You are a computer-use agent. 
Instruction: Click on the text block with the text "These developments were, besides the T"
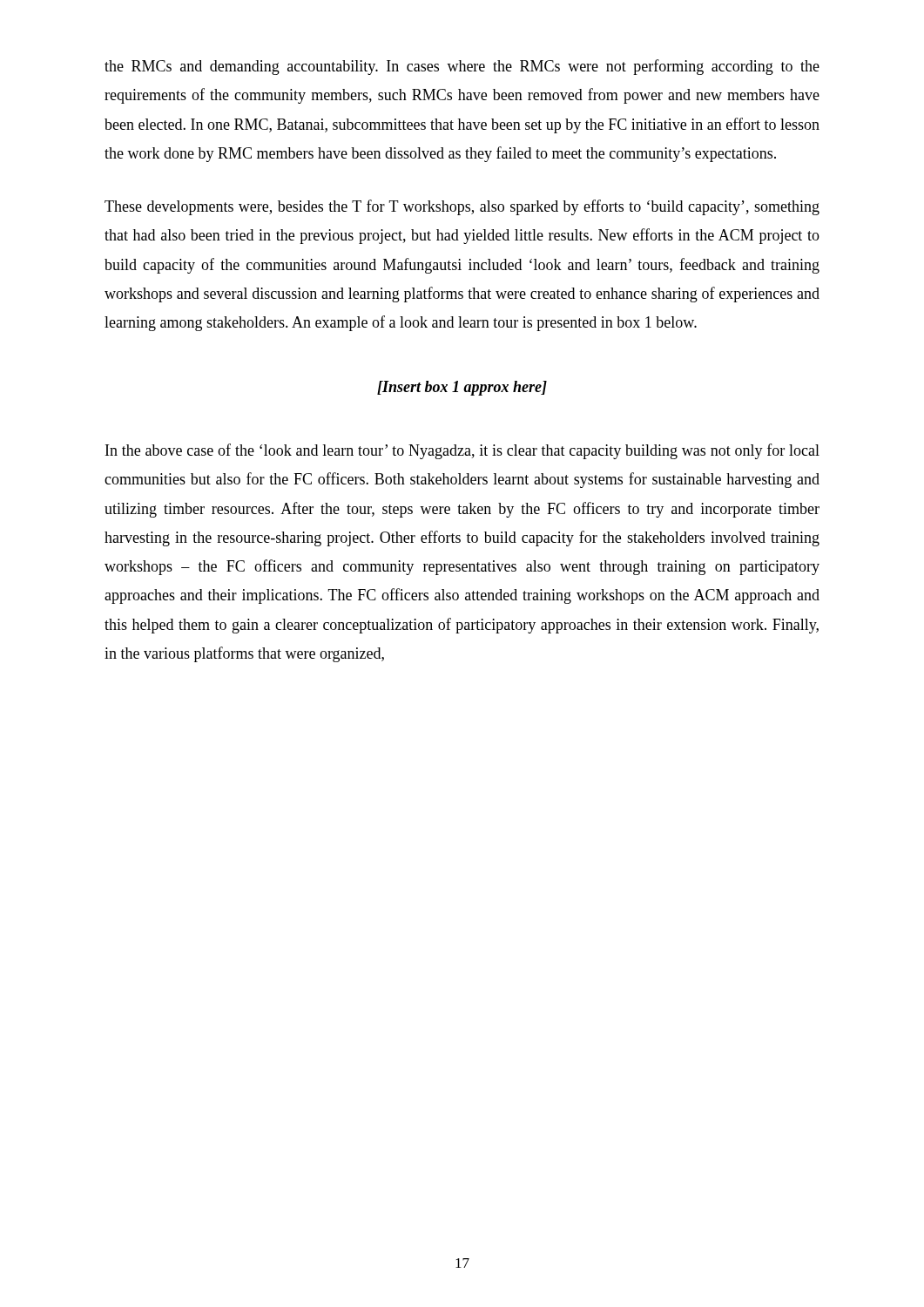[462, 265]
